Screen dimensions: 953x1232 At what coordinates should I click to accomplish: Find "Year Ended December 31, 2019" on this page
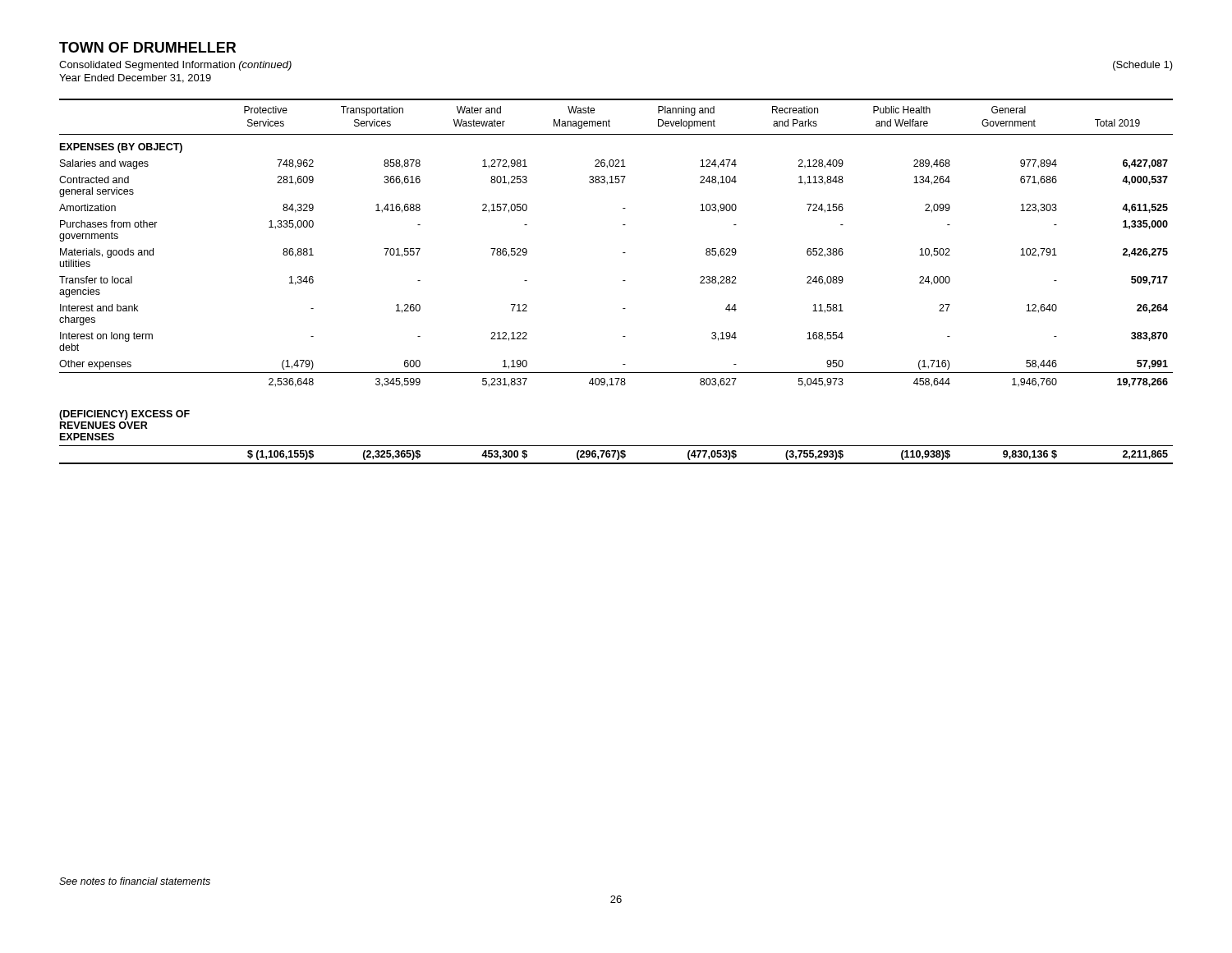135,78
